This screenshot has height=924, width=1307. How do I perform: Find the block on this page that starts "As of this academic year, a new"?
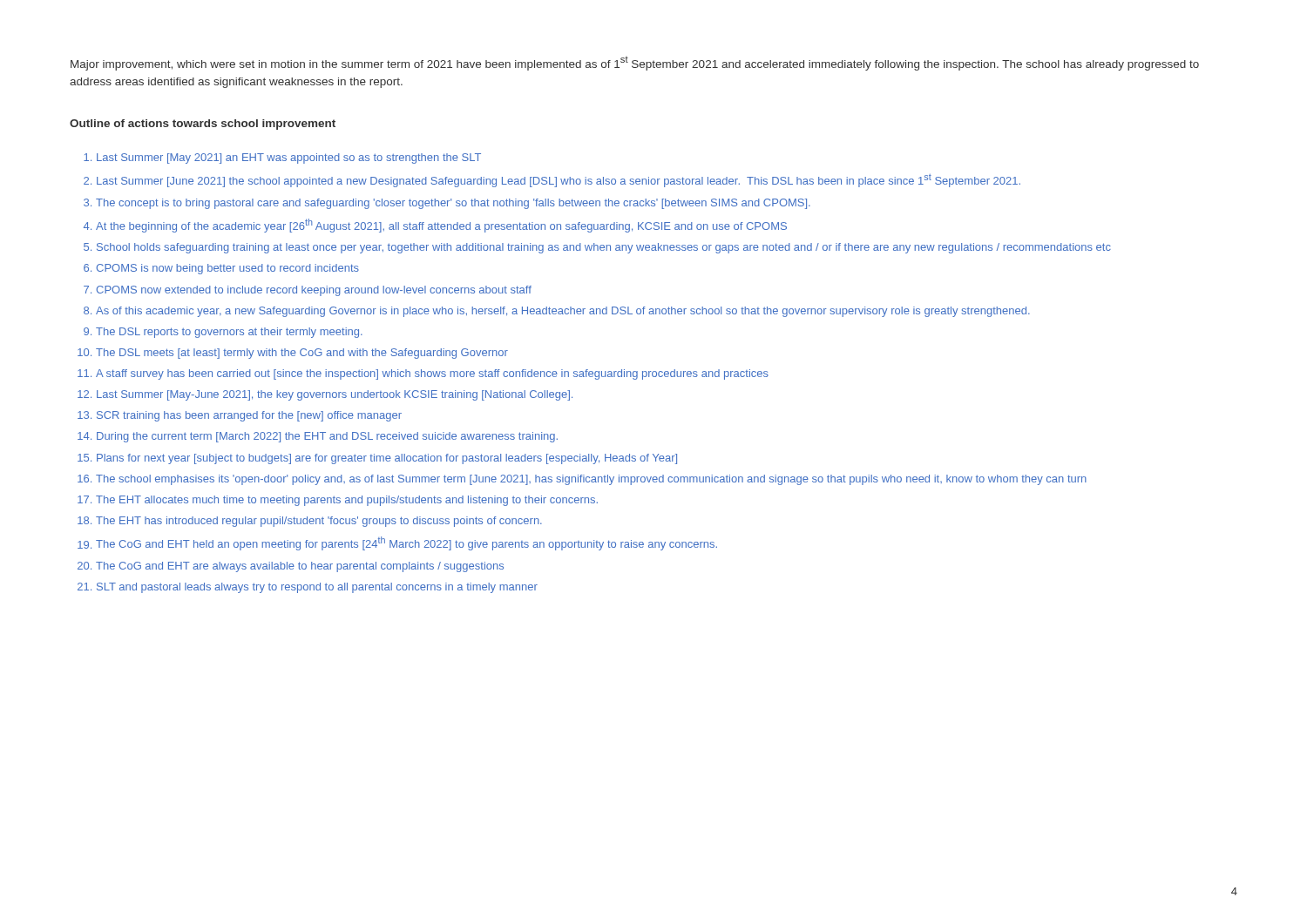[563, 310]
